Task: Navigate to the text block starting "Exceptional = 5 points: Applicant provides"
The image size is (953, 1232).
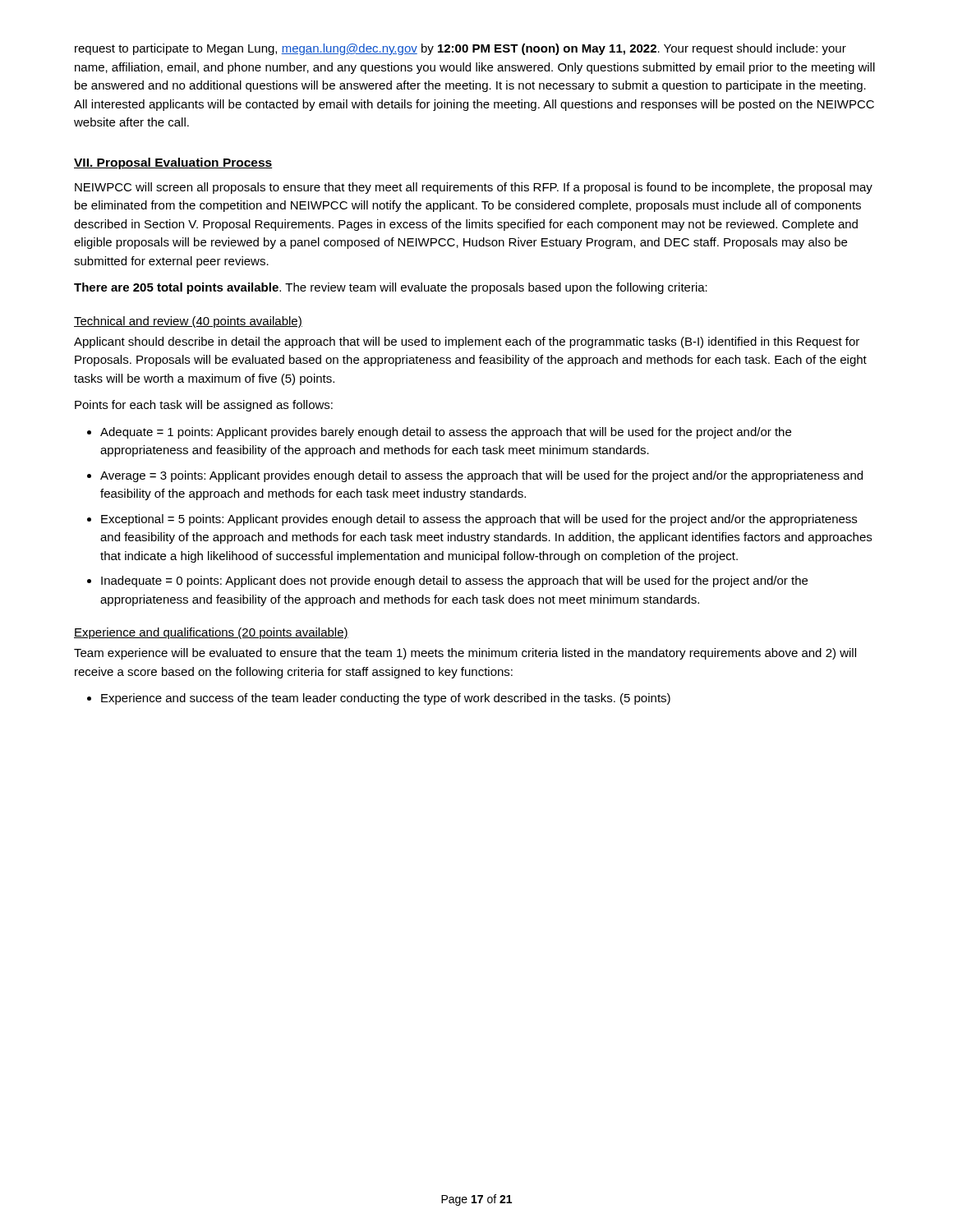Action: point(486,537)
